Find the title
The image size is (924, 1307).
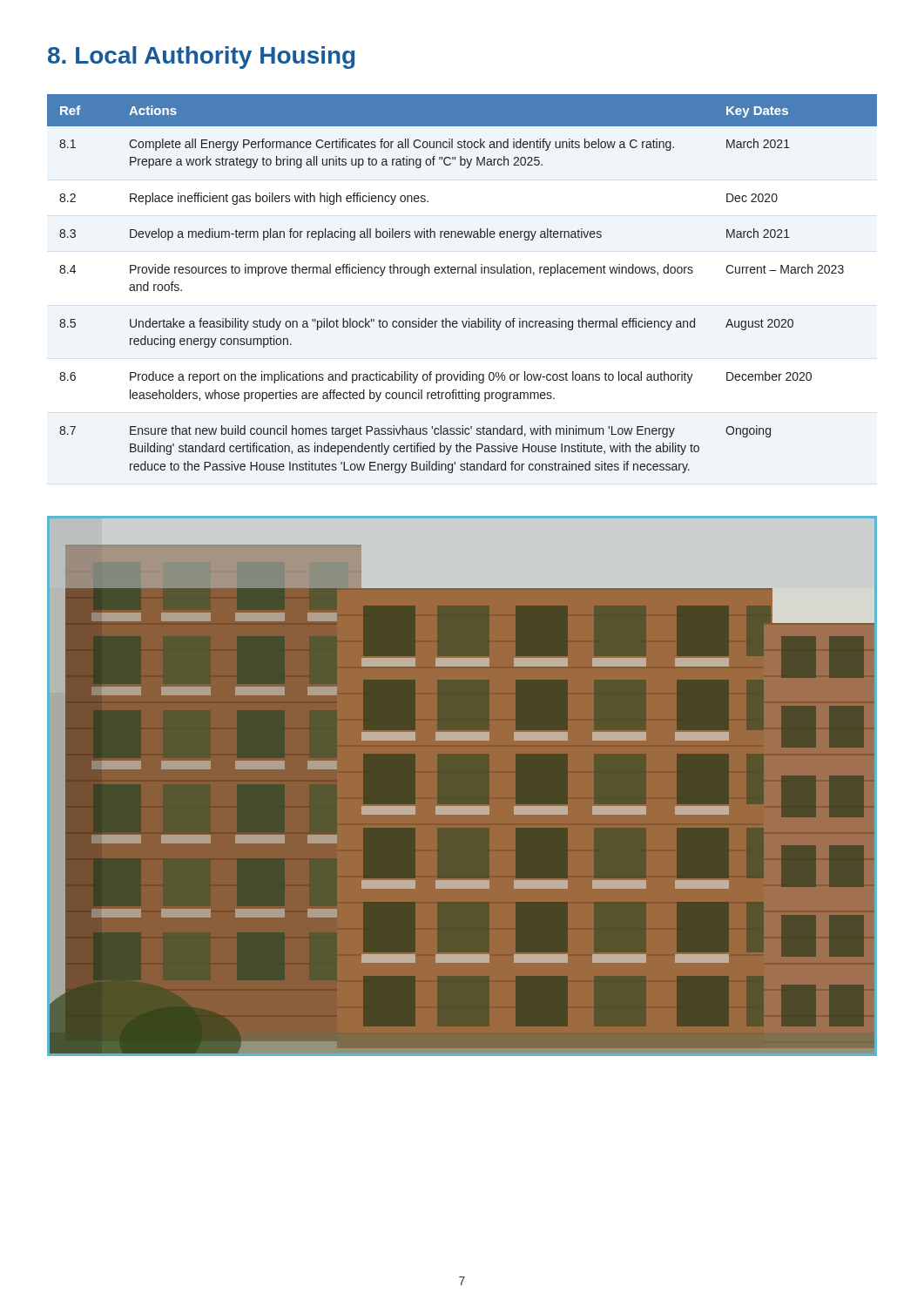click(462, 56)
